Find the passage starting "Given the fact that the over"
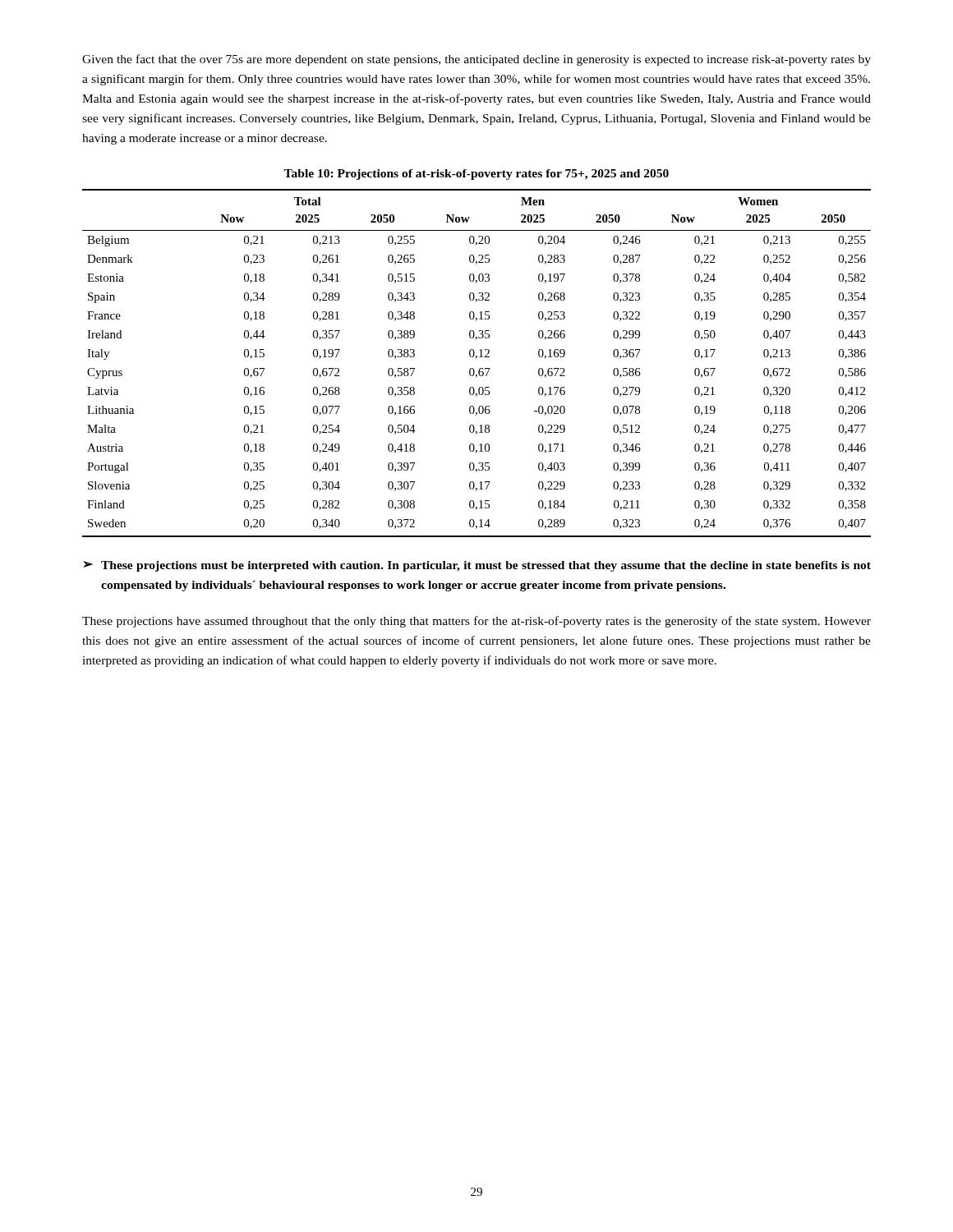 pyautogui.click(x=476, y=98)
